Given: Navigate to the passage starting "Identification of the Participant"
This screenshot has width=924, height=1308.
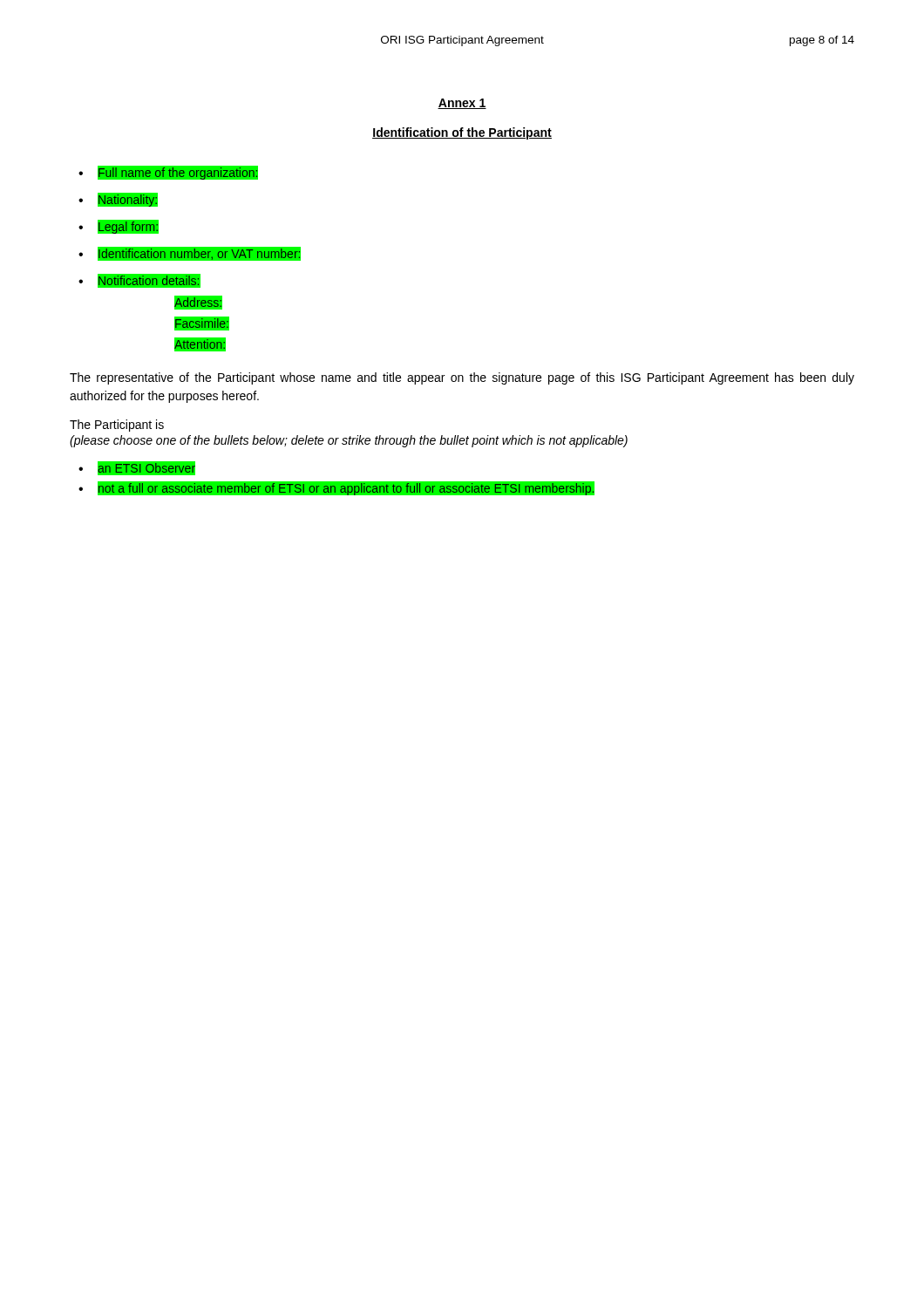Looking at the screenshot, I should [x=462, y=133].
